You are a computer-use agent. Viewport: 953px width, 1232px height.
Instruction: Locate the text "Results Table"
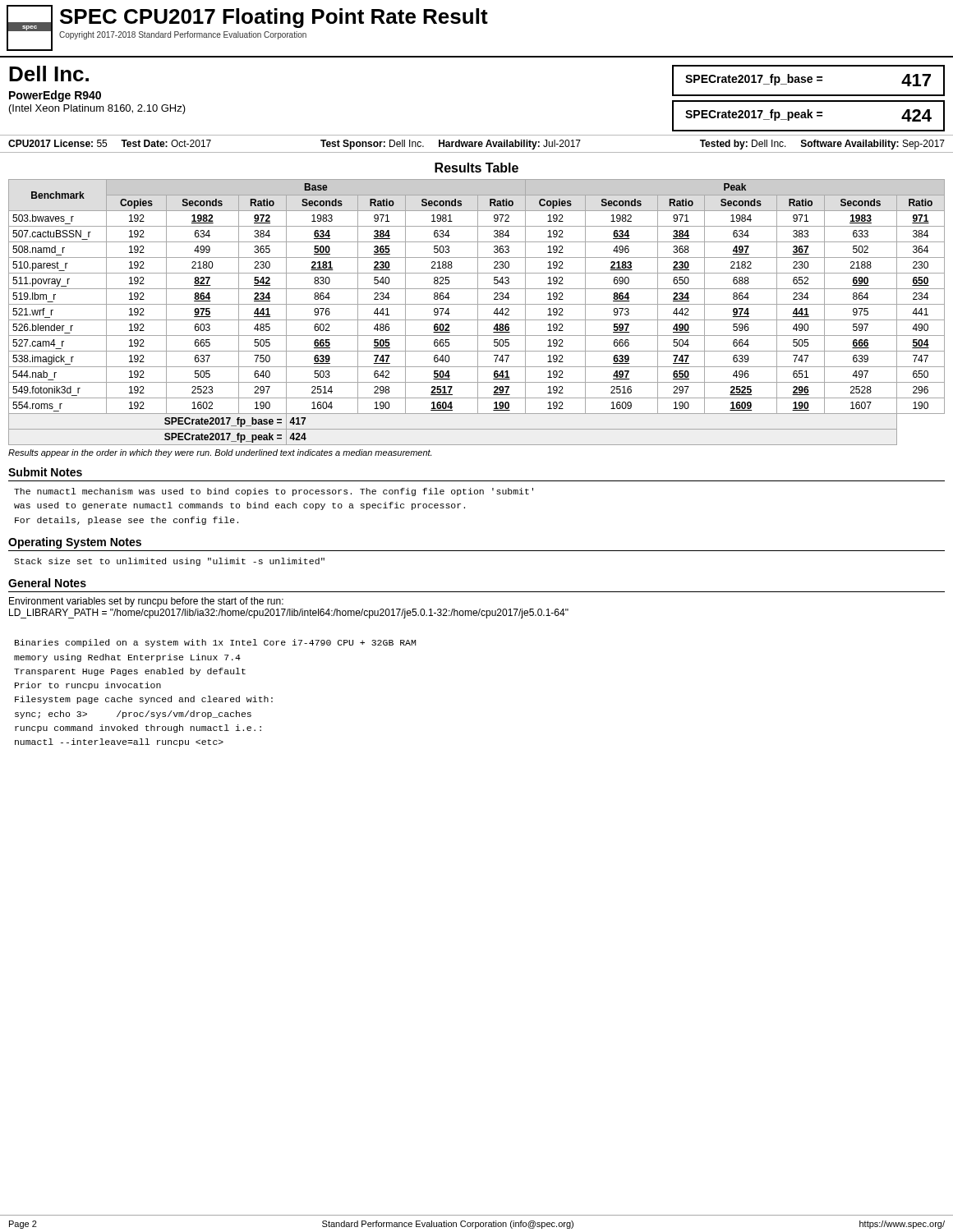476,168
